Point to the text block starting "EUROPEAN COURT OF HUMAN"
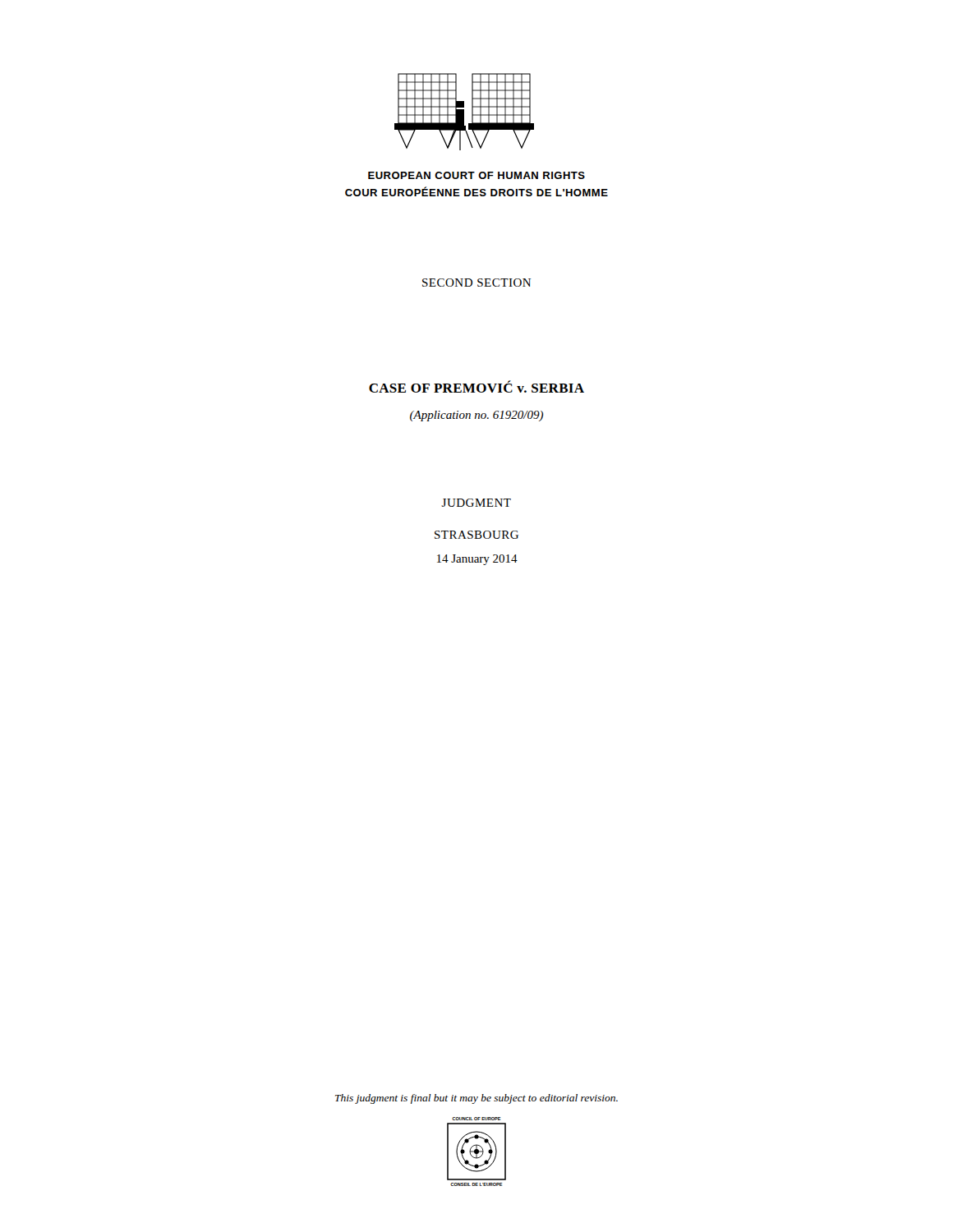Viewport: 953px width, 1232px height. (x=476, y=184)
